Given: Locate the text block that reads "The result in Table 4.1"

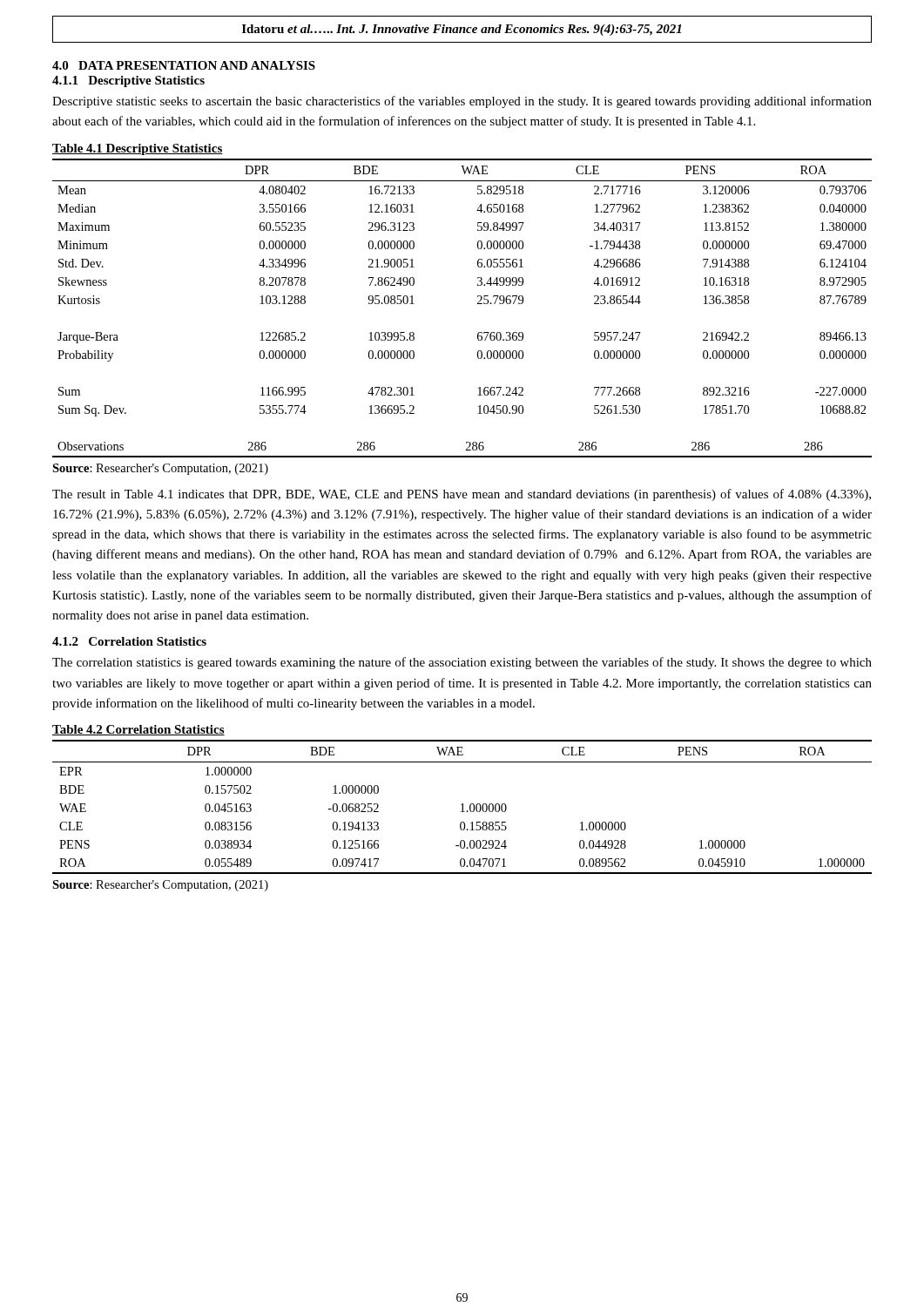Looking at the screenshot, I should (x=462, y=554).
